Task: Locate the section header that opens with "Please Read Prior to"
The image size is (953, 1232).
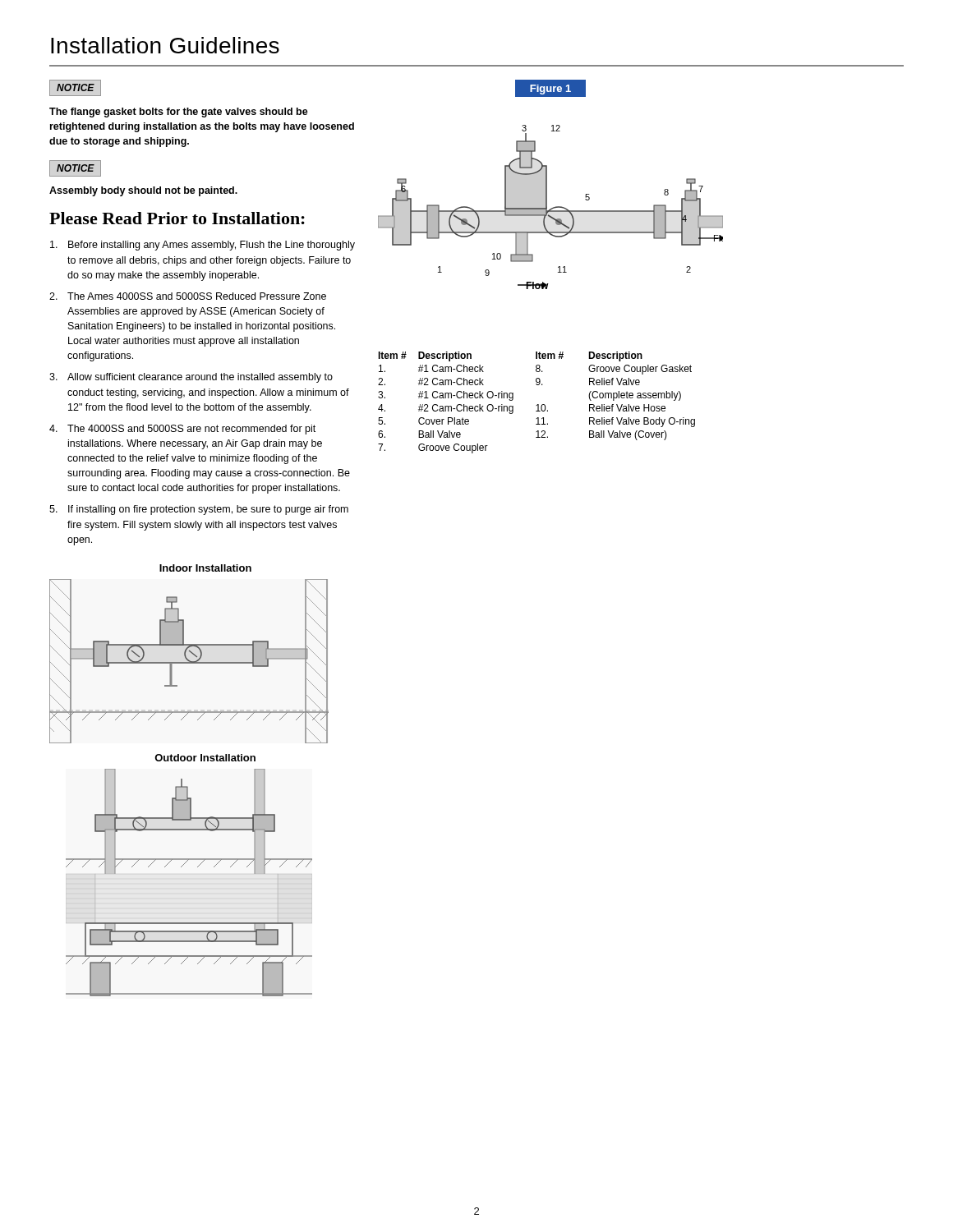Action: (x=178, y=218)
